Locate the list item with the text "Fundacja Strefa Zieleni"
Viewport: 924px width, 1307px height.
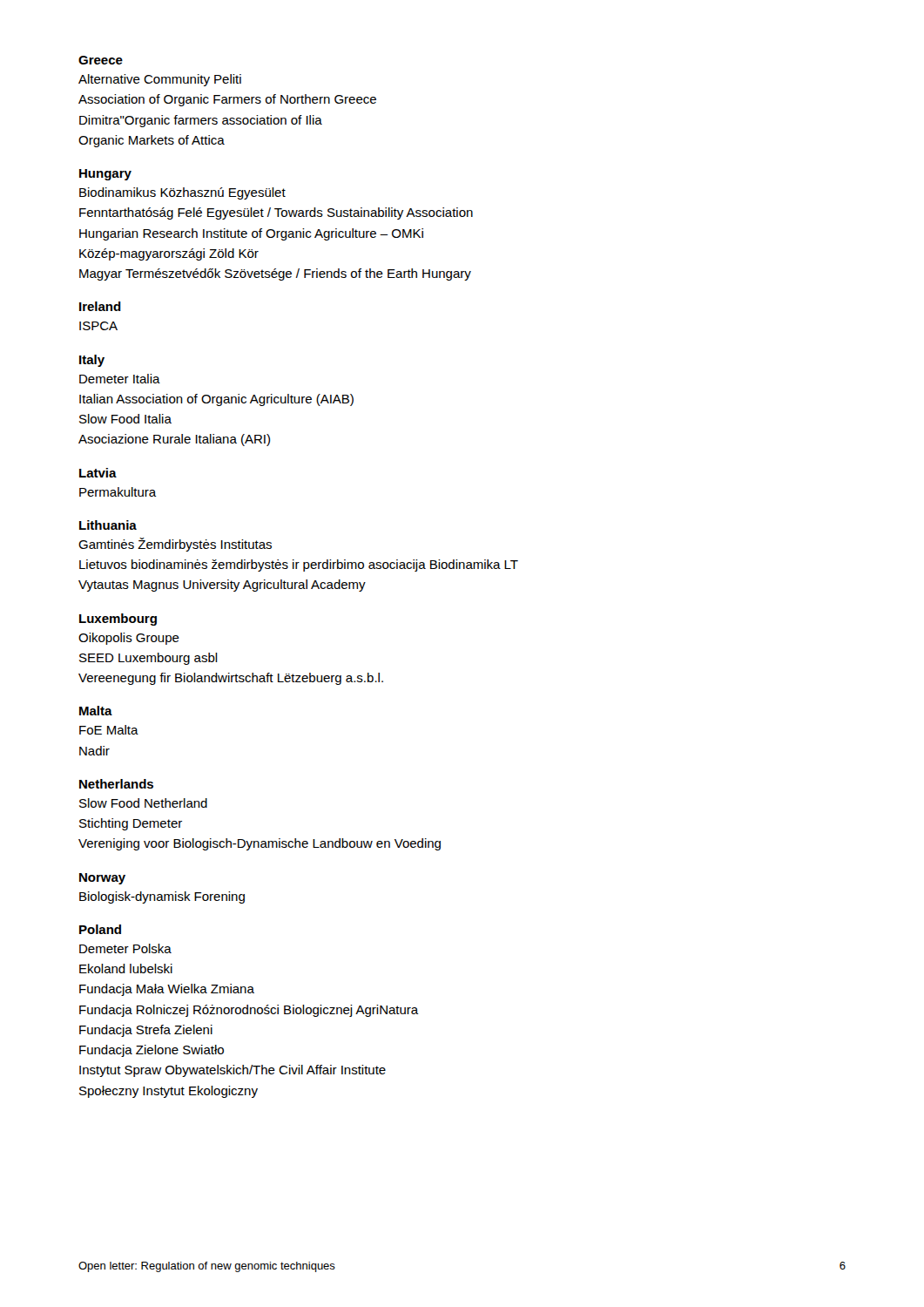click(x=146, y=1029)
